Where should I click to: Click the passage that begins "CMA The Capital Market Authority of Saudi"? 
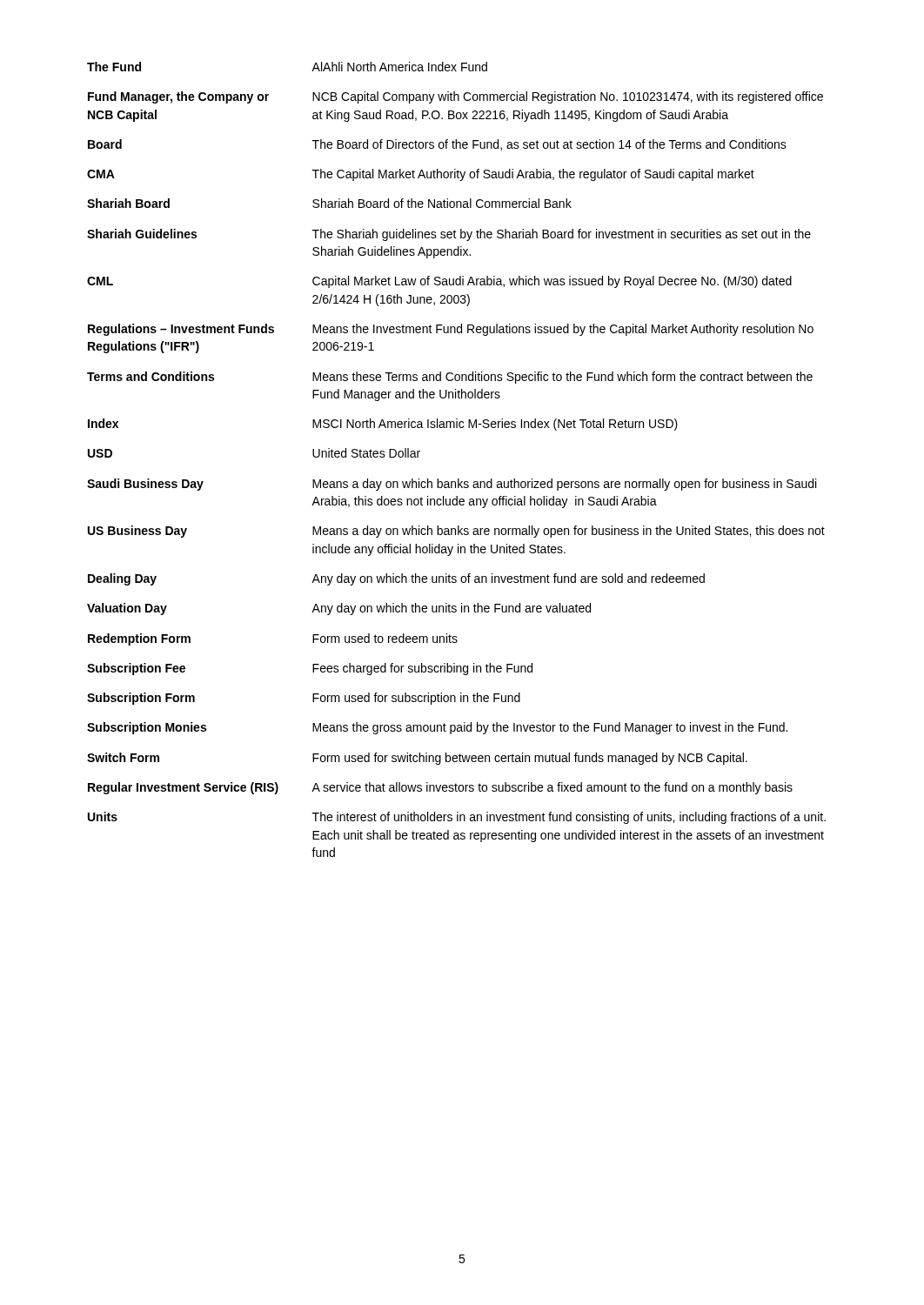pyautogui.click(x=462, y=174)
